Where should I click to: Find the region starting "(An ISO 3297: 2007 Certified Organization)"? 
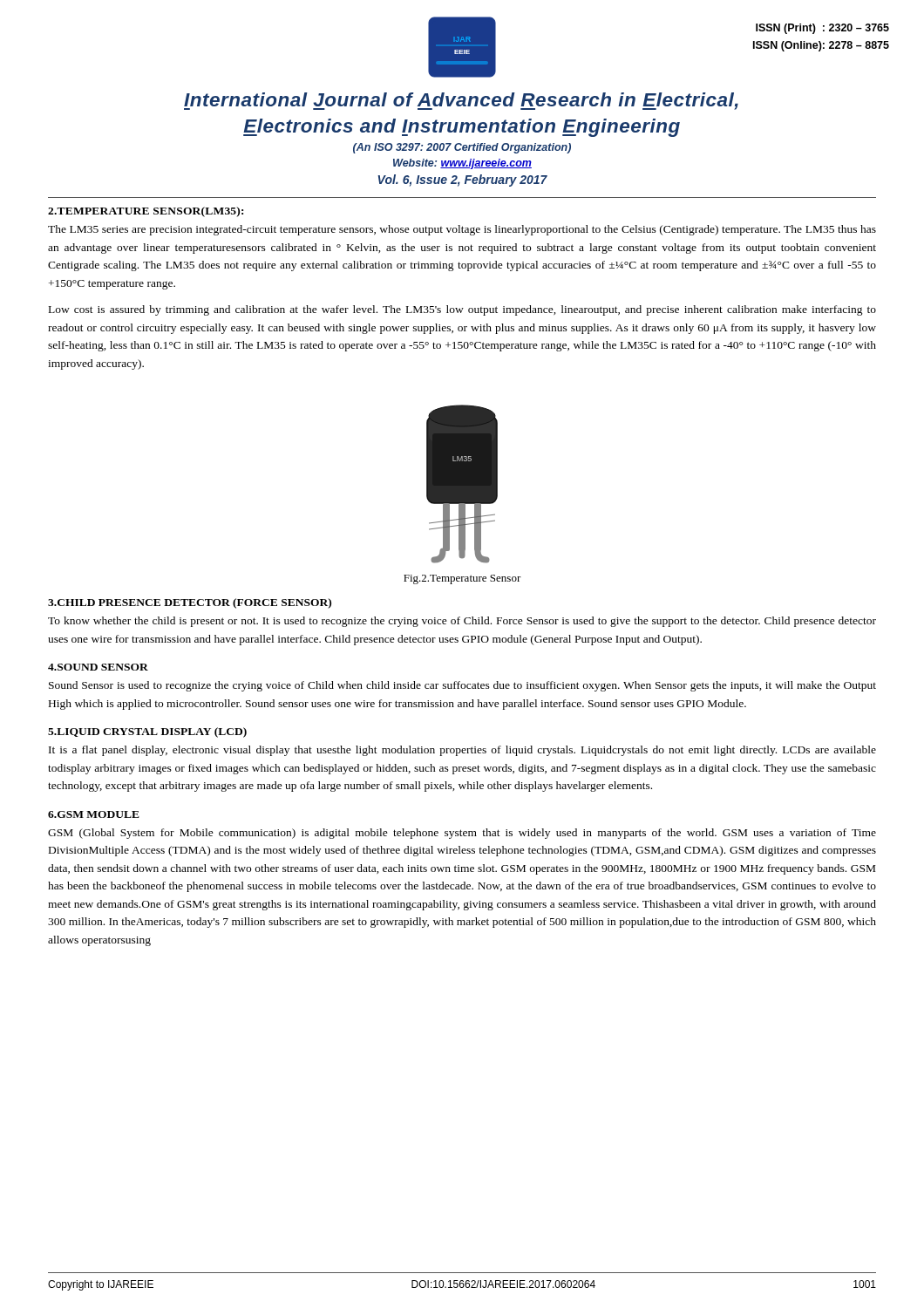[x=462, y=147]
